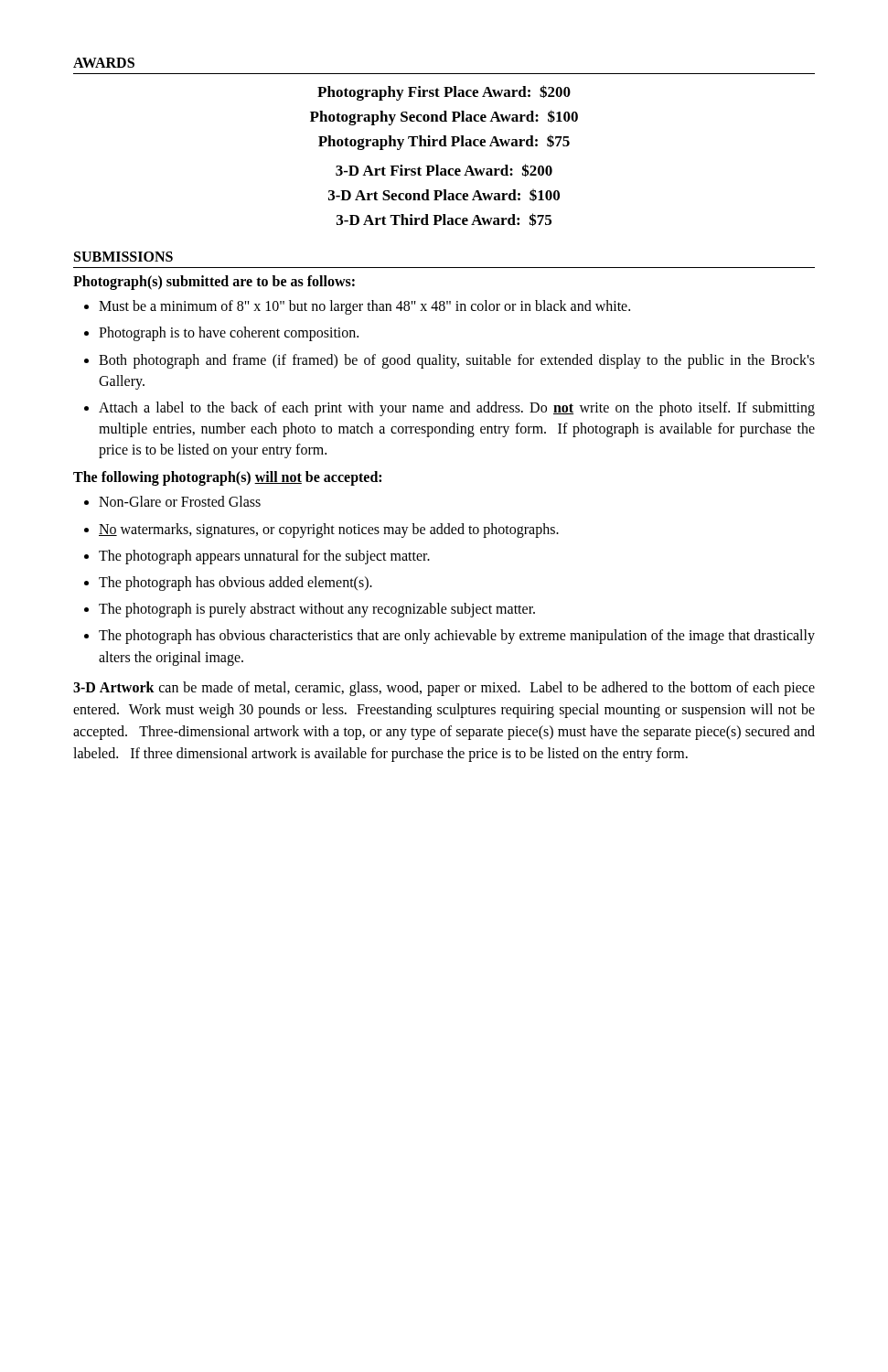The image size is (888, 1372).
Task: Point to the text starting "The photograph is purely abstract without any recognizable"
Action: (x=317, y=609)
